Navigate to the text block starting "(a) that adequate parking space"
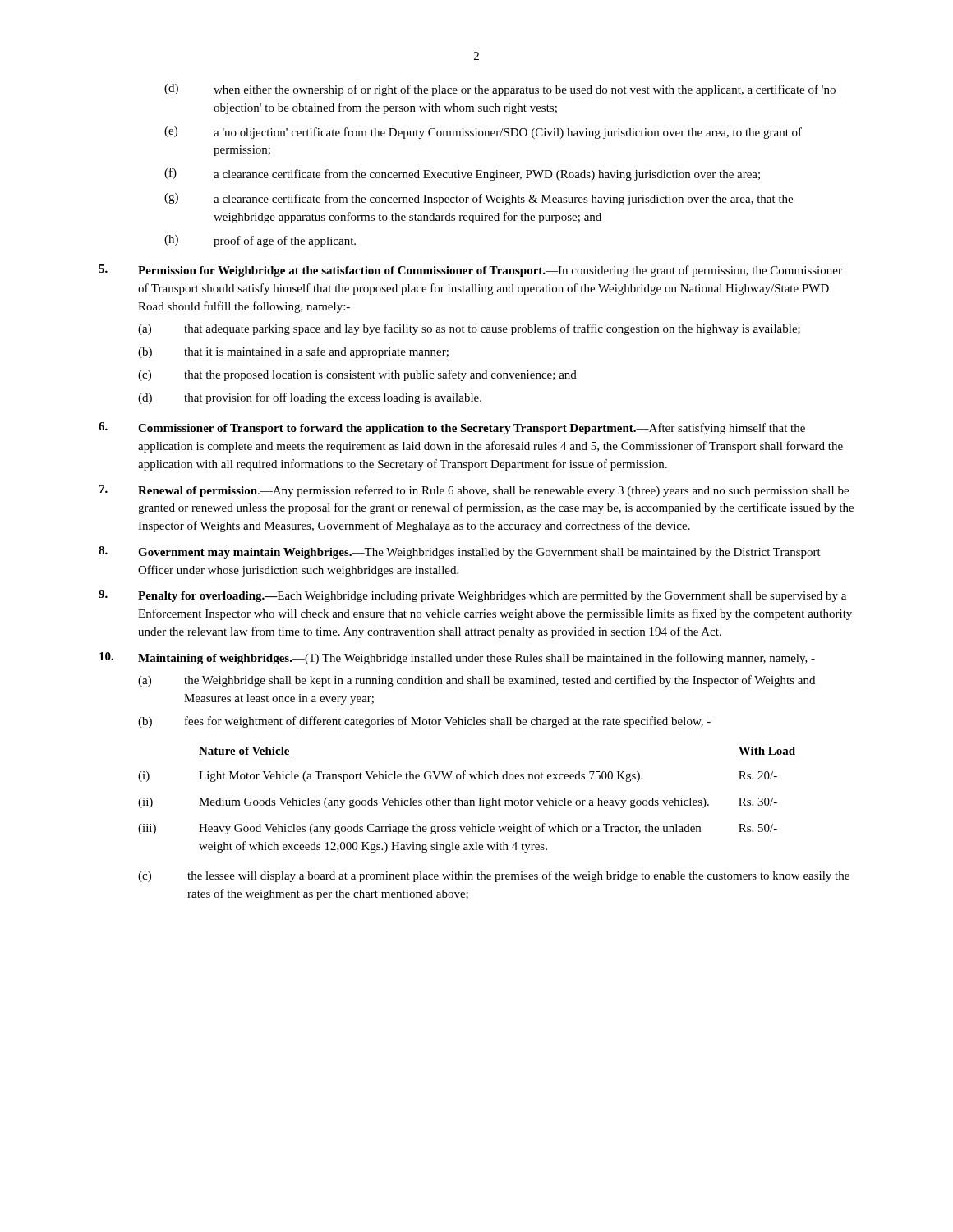953x1232 pixels. pos(496,329)
